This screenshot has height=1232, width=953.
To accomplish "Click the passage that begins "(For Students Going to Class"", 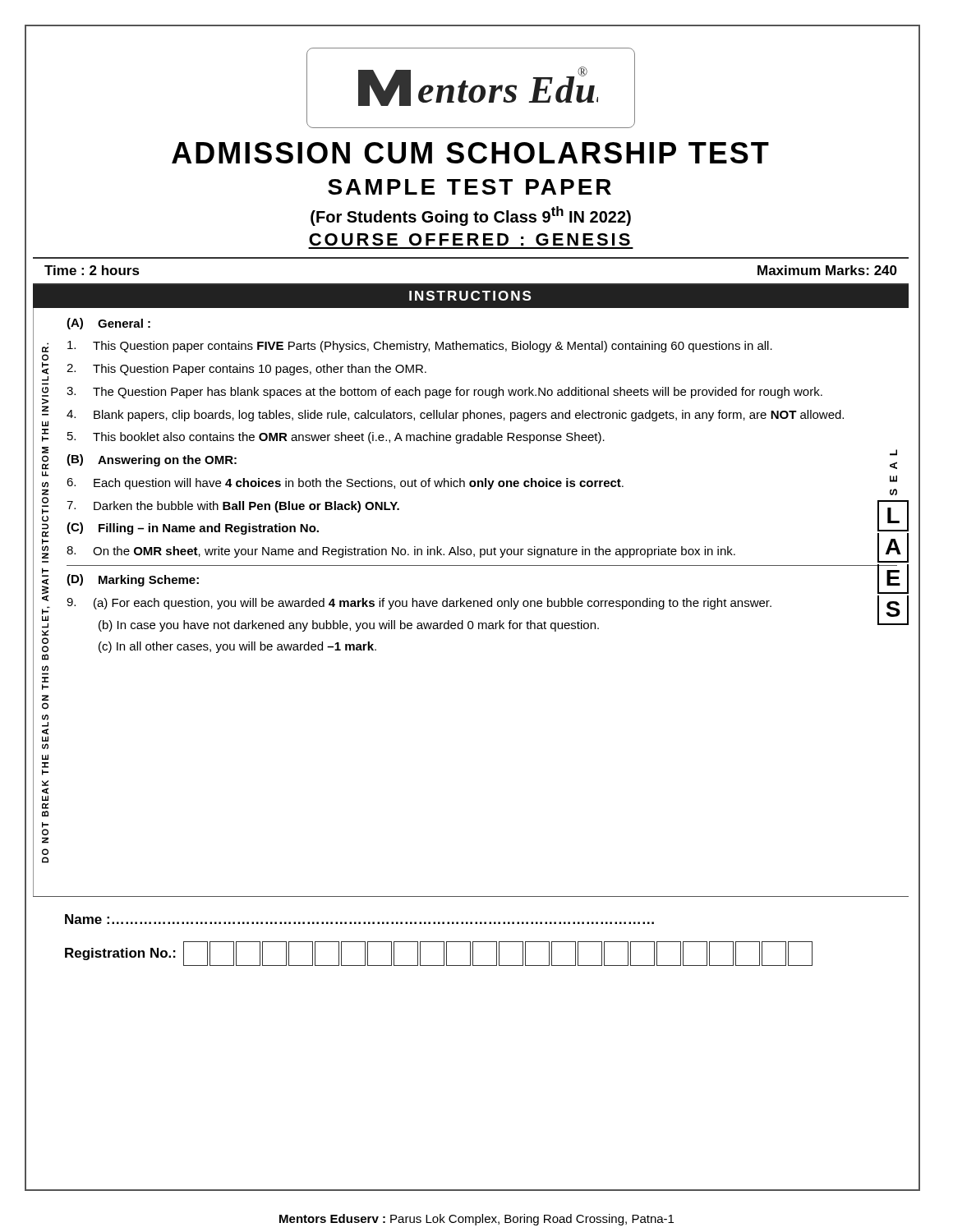I will pos(471,215).
